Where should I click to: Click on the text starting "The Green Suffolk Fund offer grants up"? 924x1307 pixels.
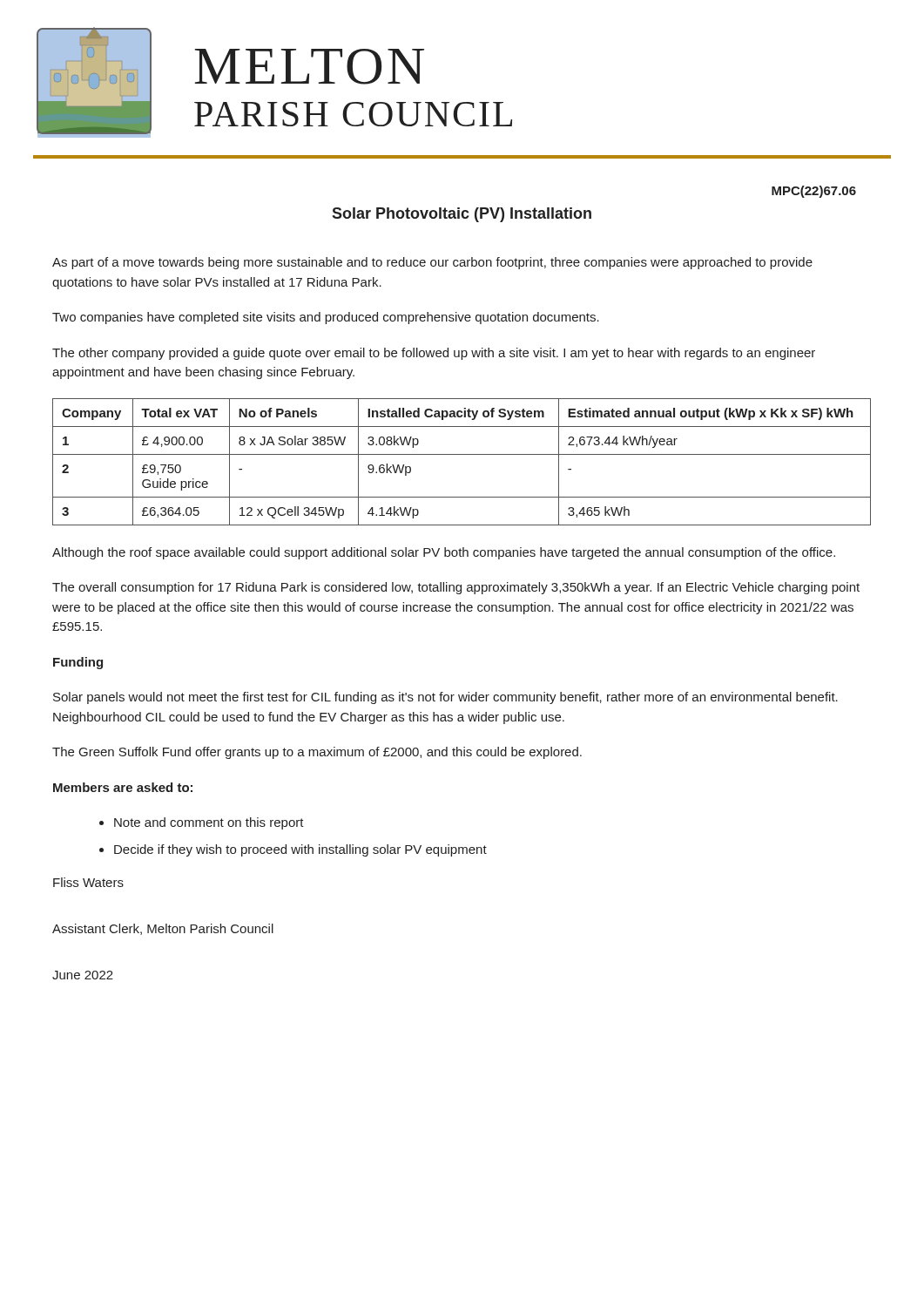317,752
